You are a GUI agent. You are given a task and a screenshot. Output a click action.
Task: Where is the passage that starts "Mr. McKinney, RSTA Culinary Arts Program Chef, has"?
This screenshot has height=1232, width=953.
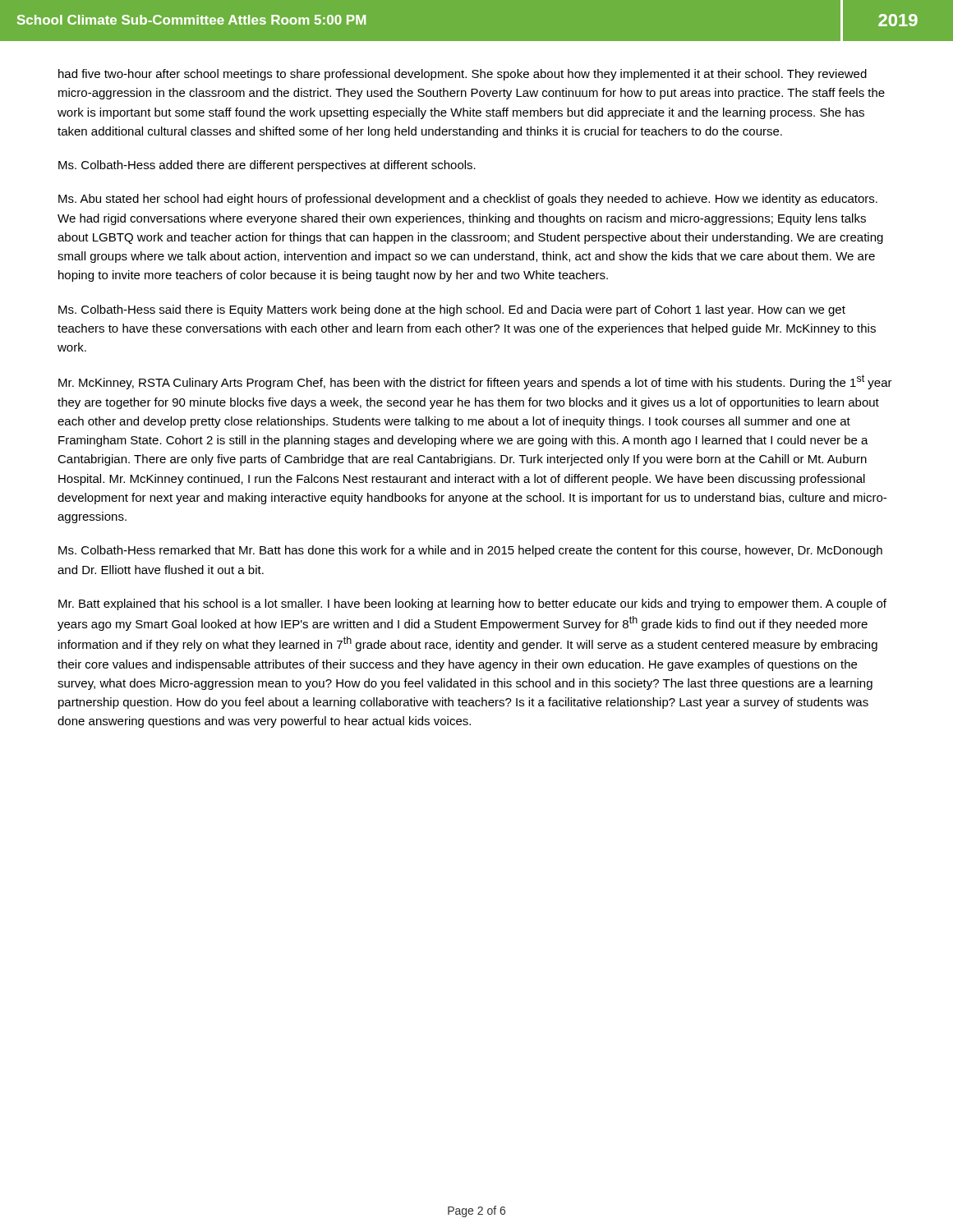coord(475,448)
